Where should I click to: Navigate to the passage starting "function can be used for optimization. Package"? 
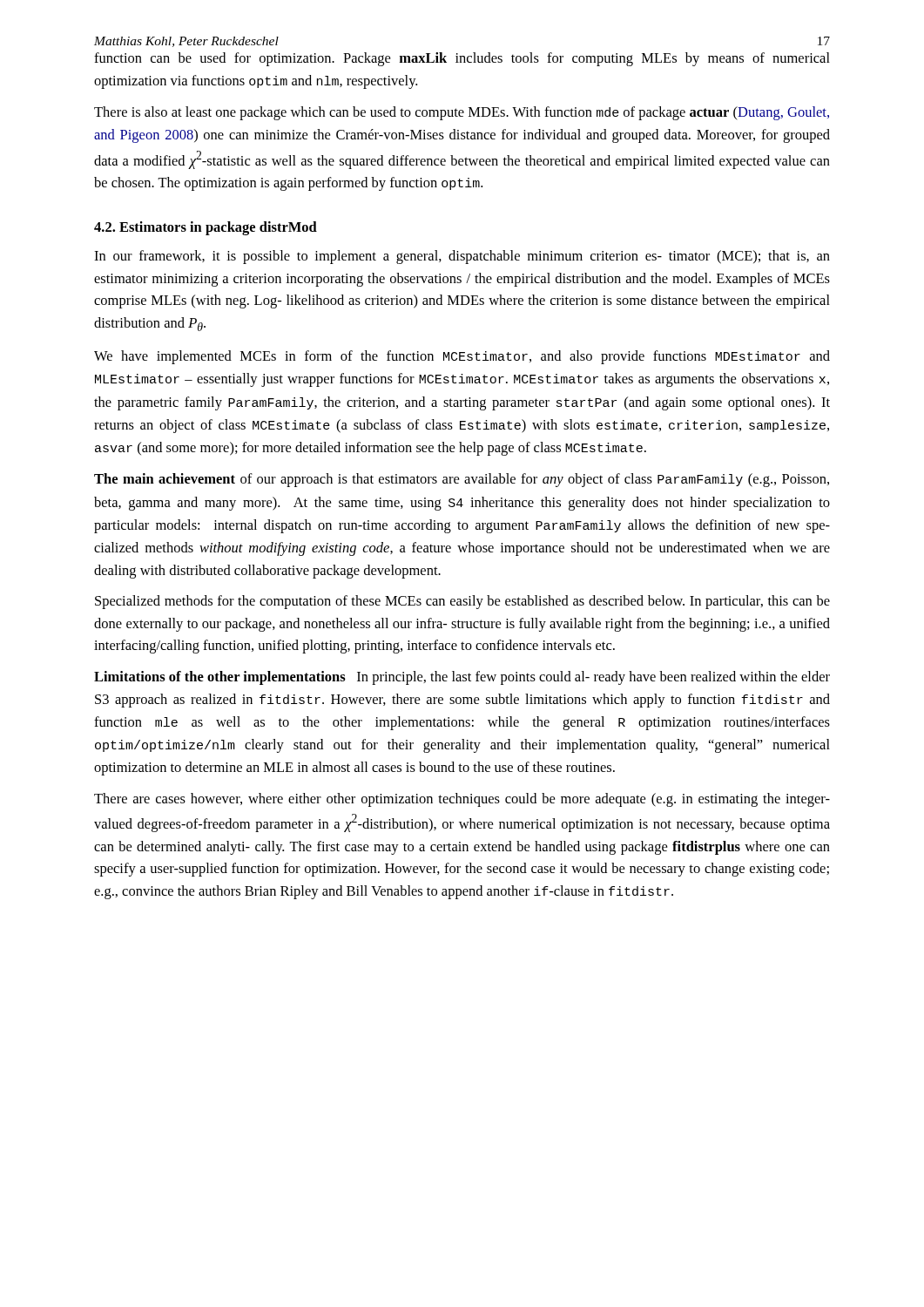pyautogui.click(x=462, y=70)
